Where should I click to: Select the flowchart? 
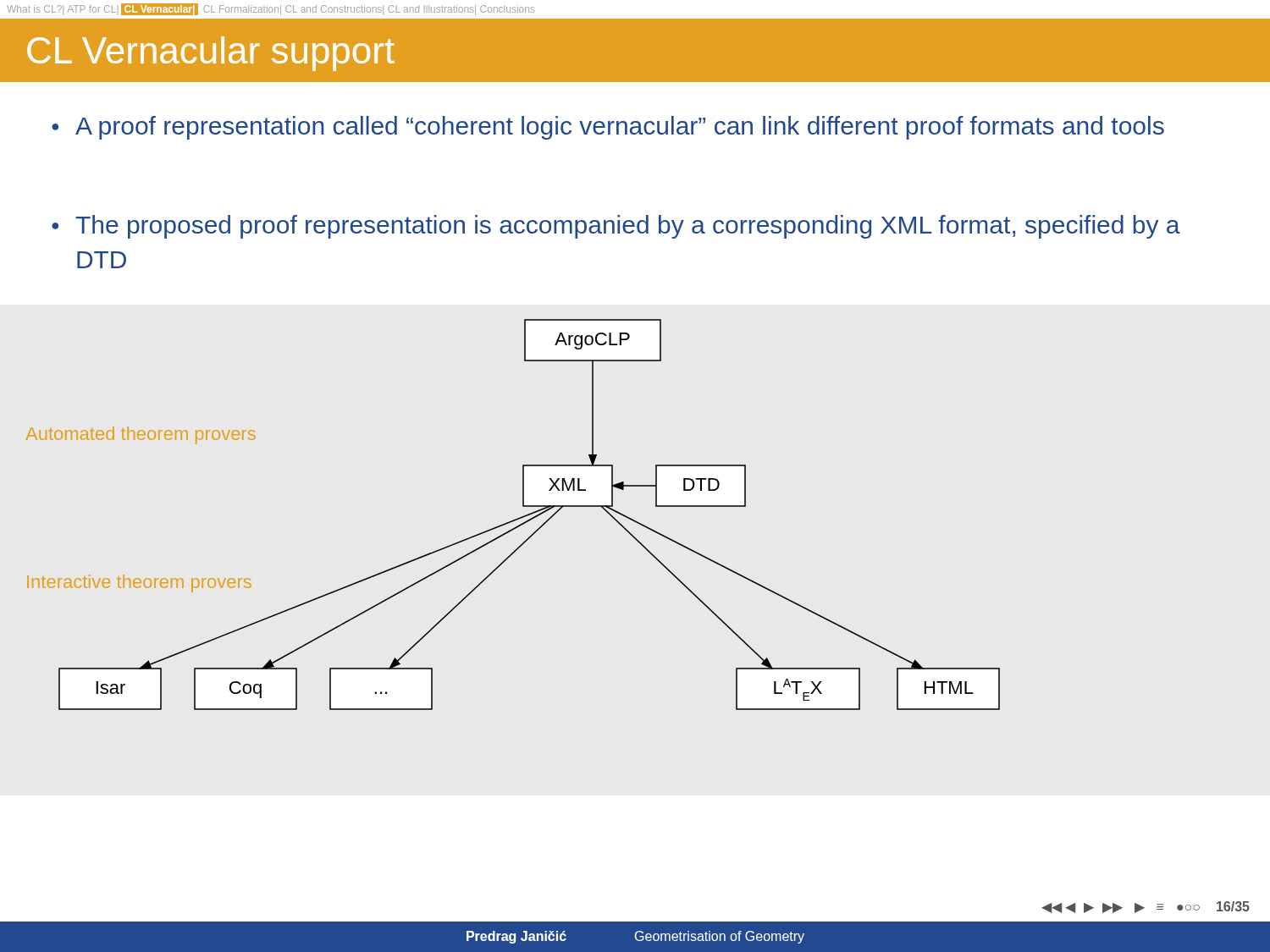(x=635, y=550)
